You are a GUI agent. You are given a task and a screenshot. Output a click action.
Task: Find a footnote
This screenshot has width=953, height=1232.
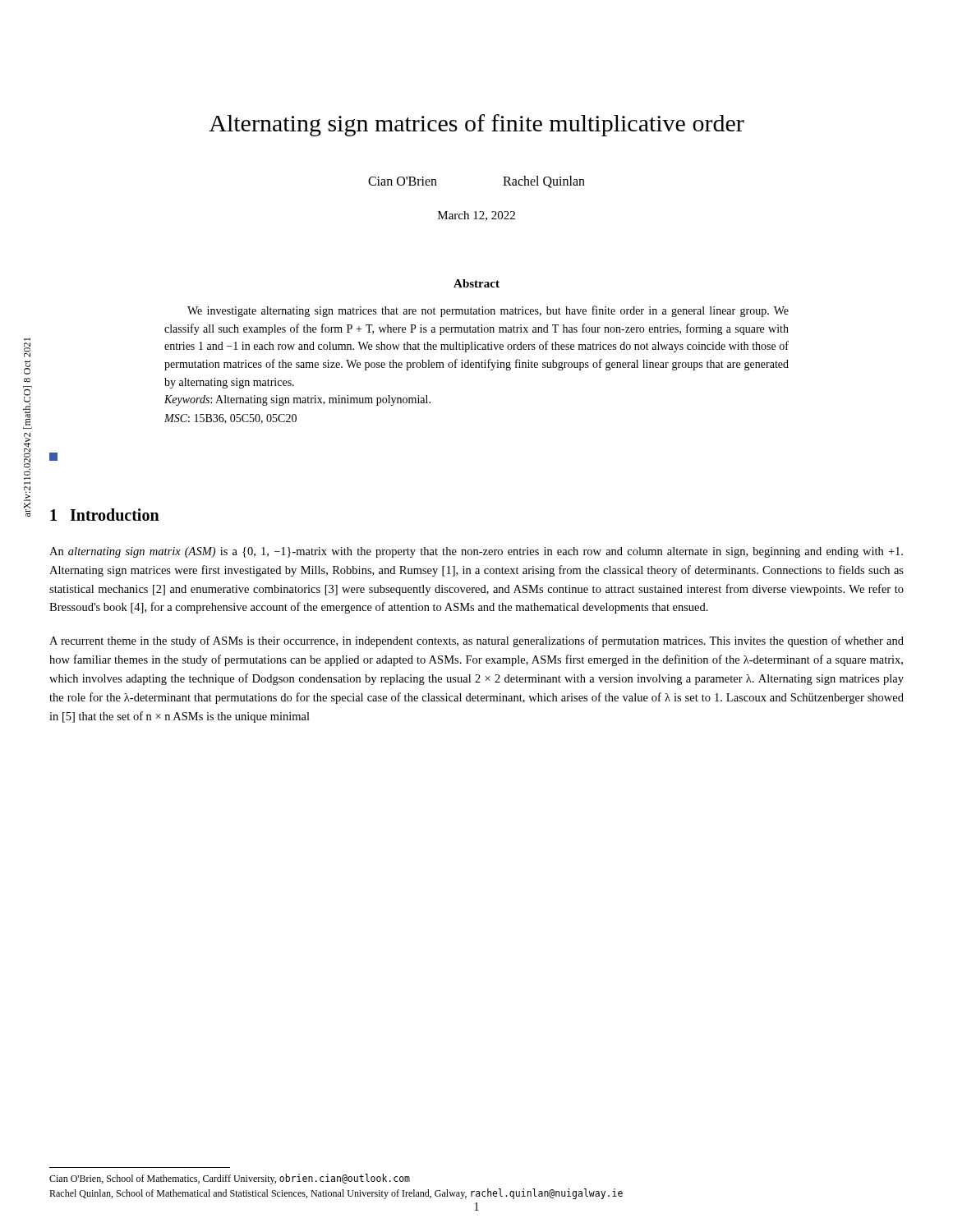click(x=336, y=1186)
